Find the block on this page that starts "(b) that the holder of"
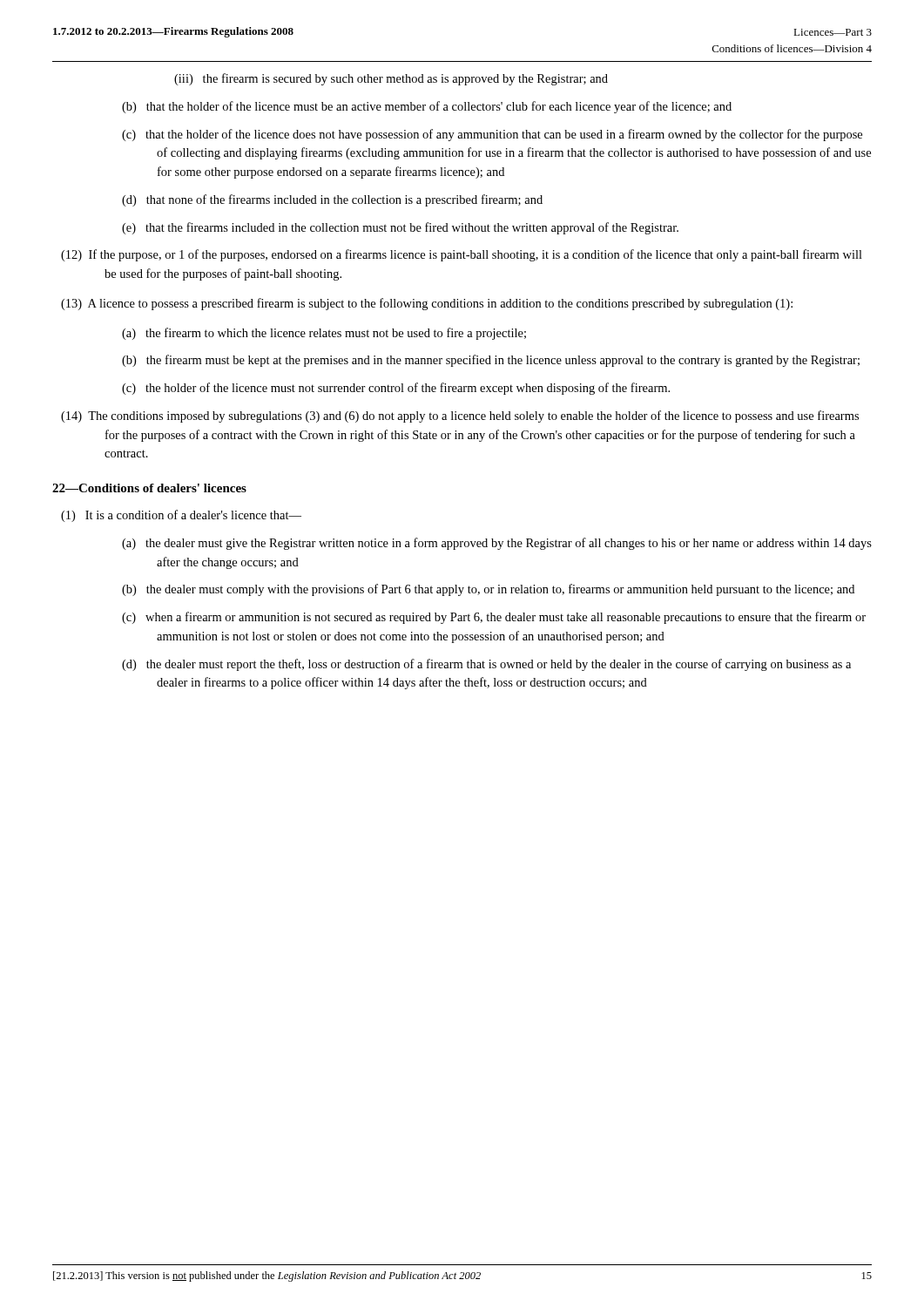Screen dimensions: 1307x924 [x=444, y=106]
